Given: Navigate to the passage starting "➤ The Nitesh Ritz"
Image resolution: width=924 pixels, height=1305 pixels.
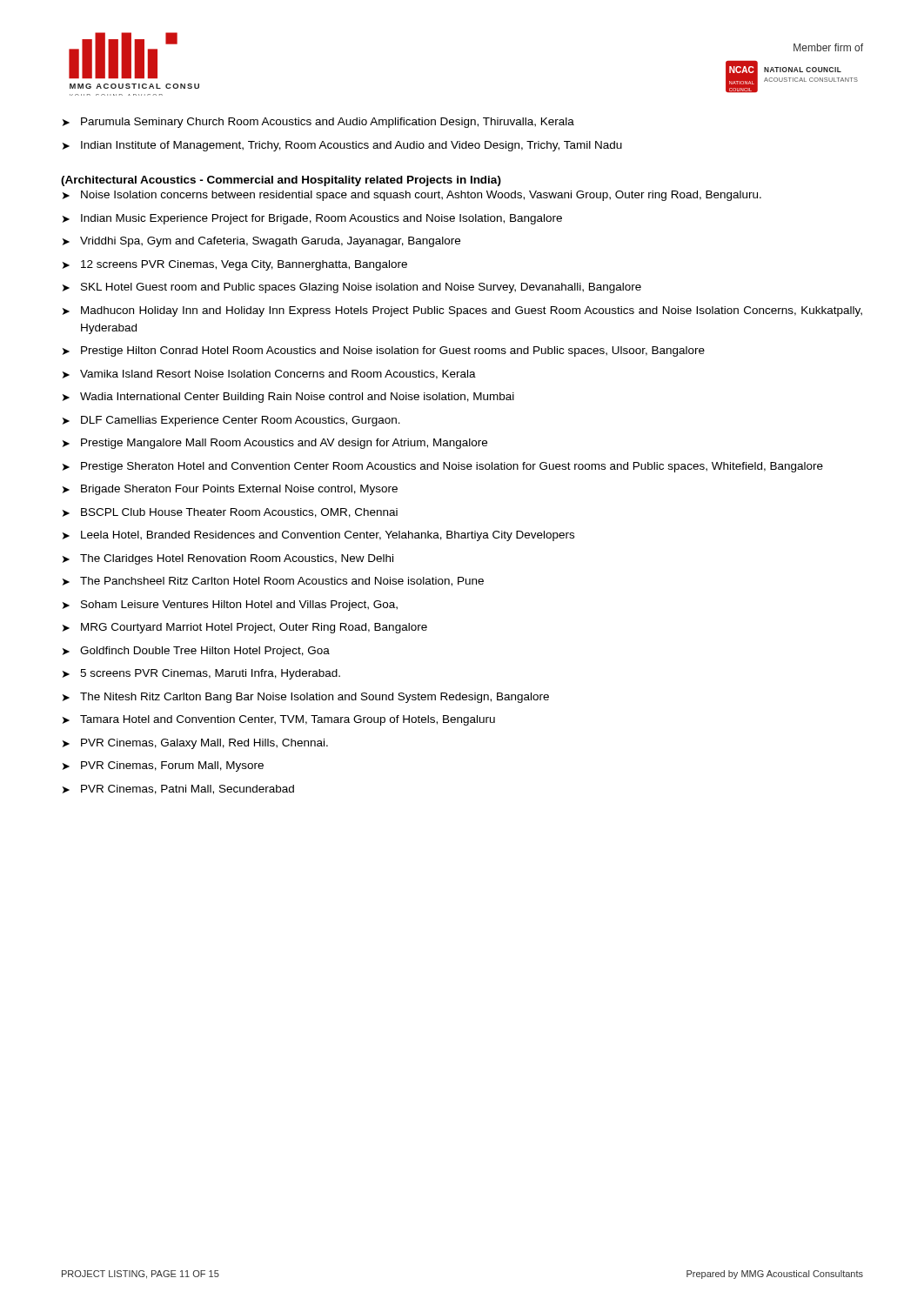Looking at the screenshot, I should coord(305,697).
